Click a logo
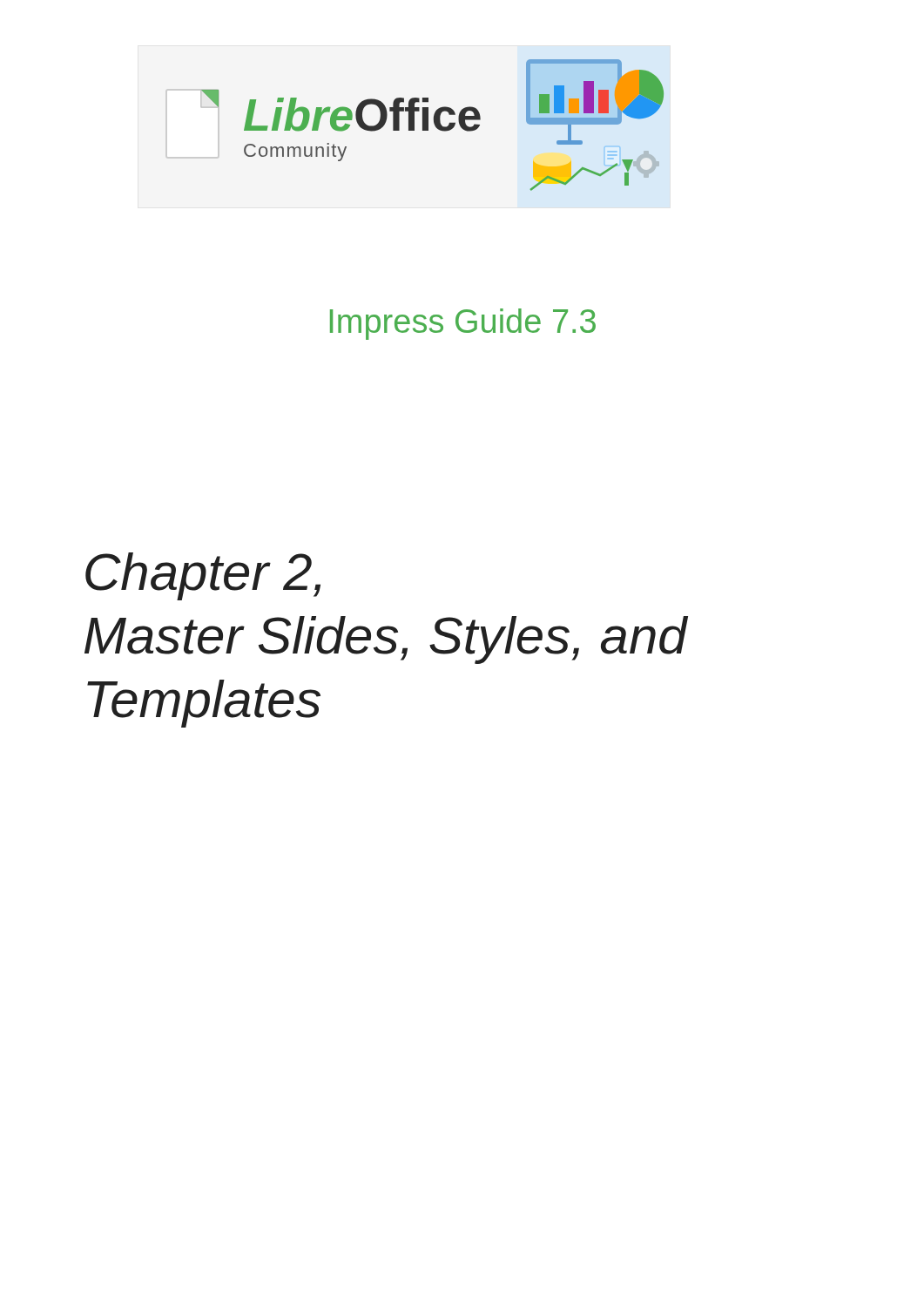Screen dimensions: 1307x924 click(403, 126)
